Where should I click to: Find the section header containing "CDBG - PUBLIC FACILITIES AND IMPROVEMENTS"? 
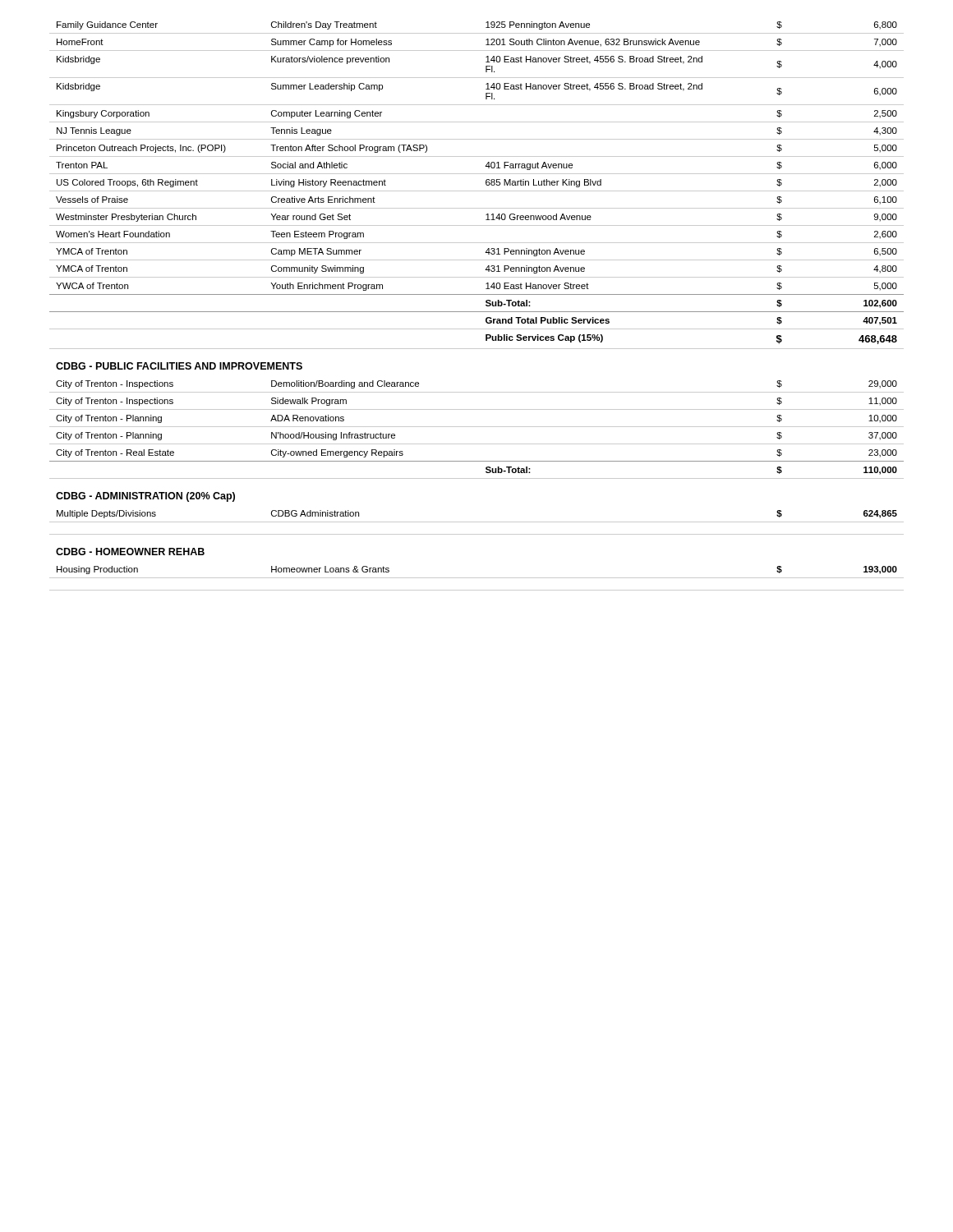click(179, 366)
